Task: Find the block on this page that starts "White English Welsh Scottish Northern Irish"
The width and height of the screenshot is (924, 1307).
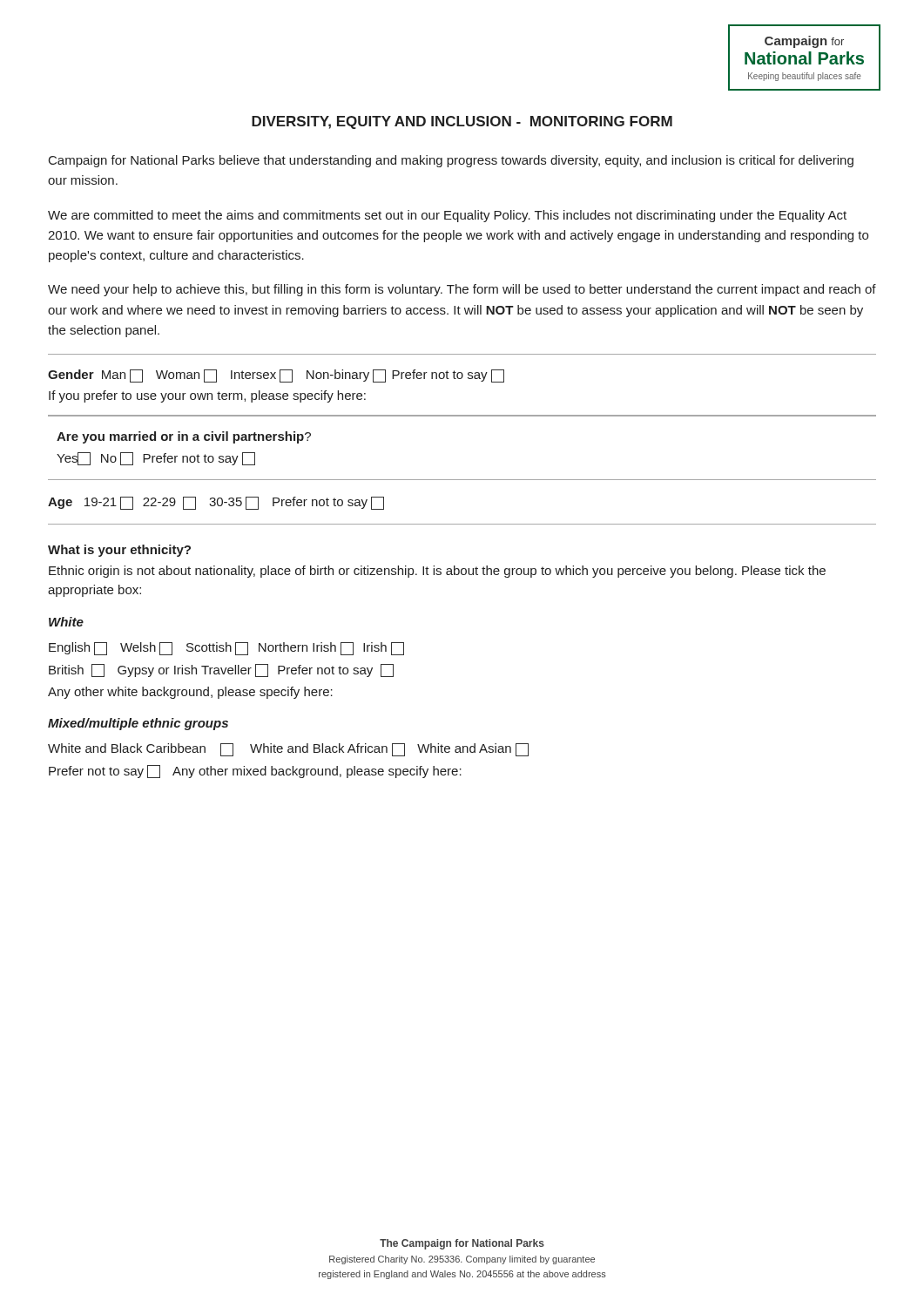Action: click(66, 622)
